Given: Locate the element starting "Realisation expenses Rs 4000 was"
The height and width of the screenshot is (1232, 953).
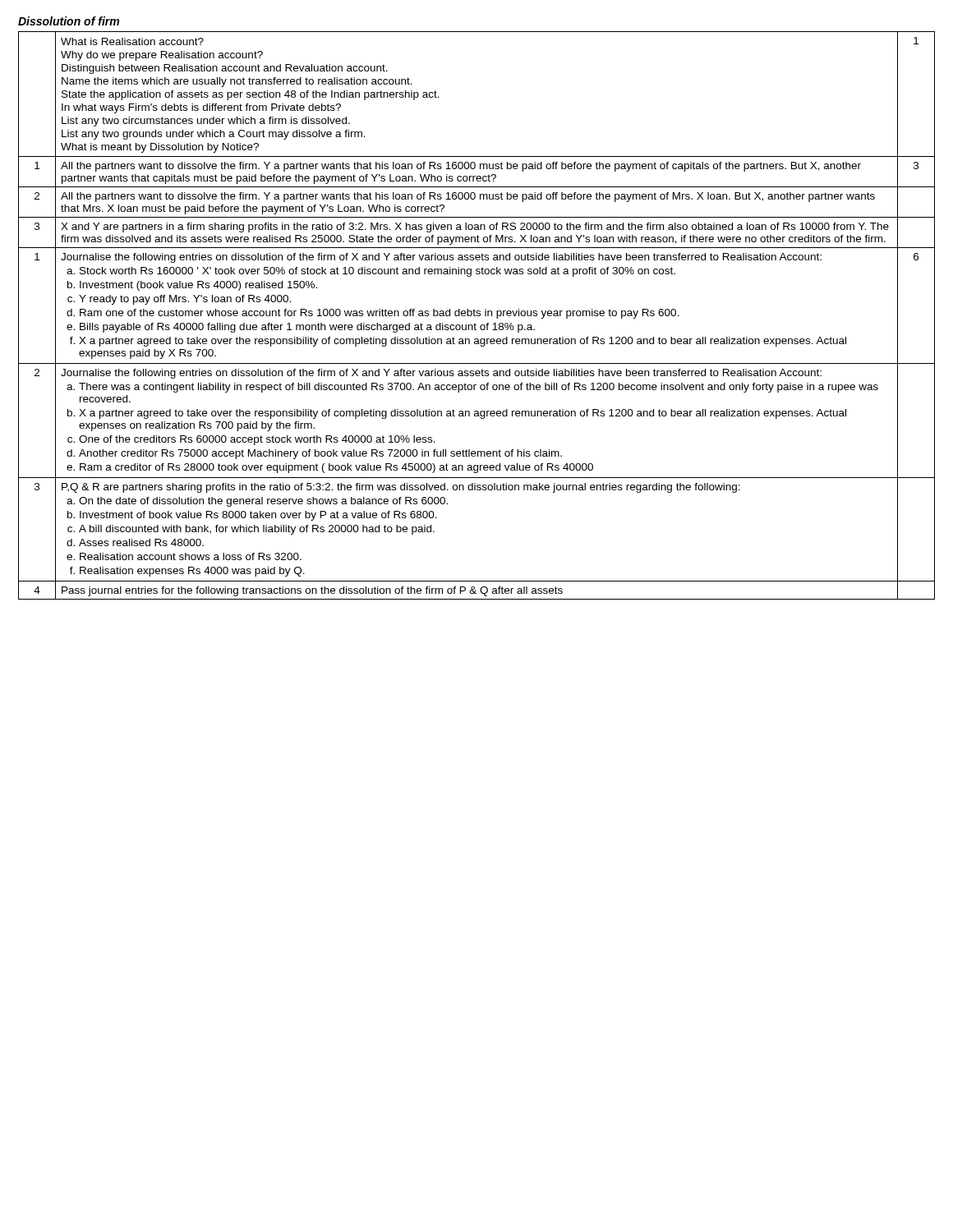Looking at the screenshot, I should 192,570.
